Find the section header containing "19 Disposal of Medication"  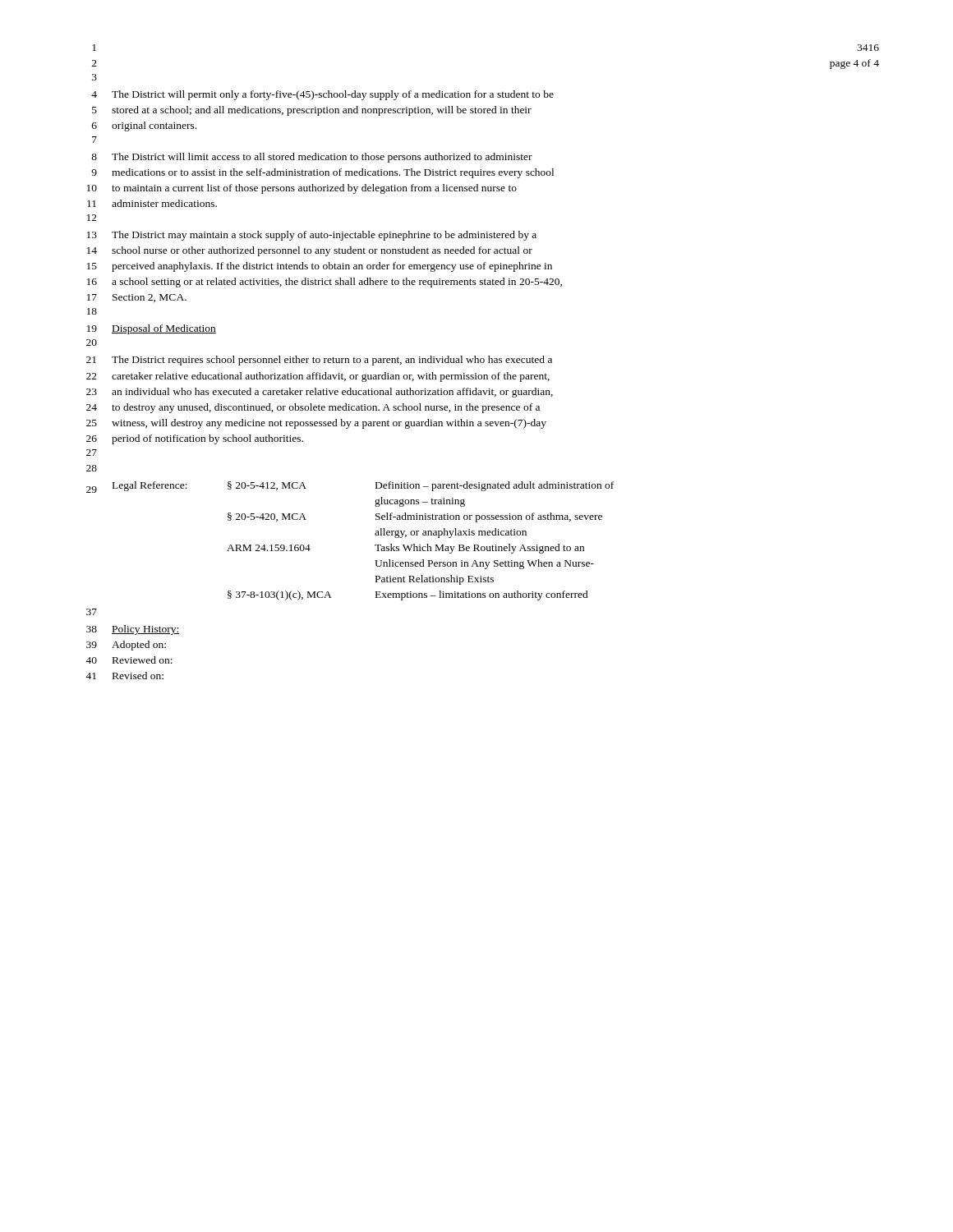152,329
